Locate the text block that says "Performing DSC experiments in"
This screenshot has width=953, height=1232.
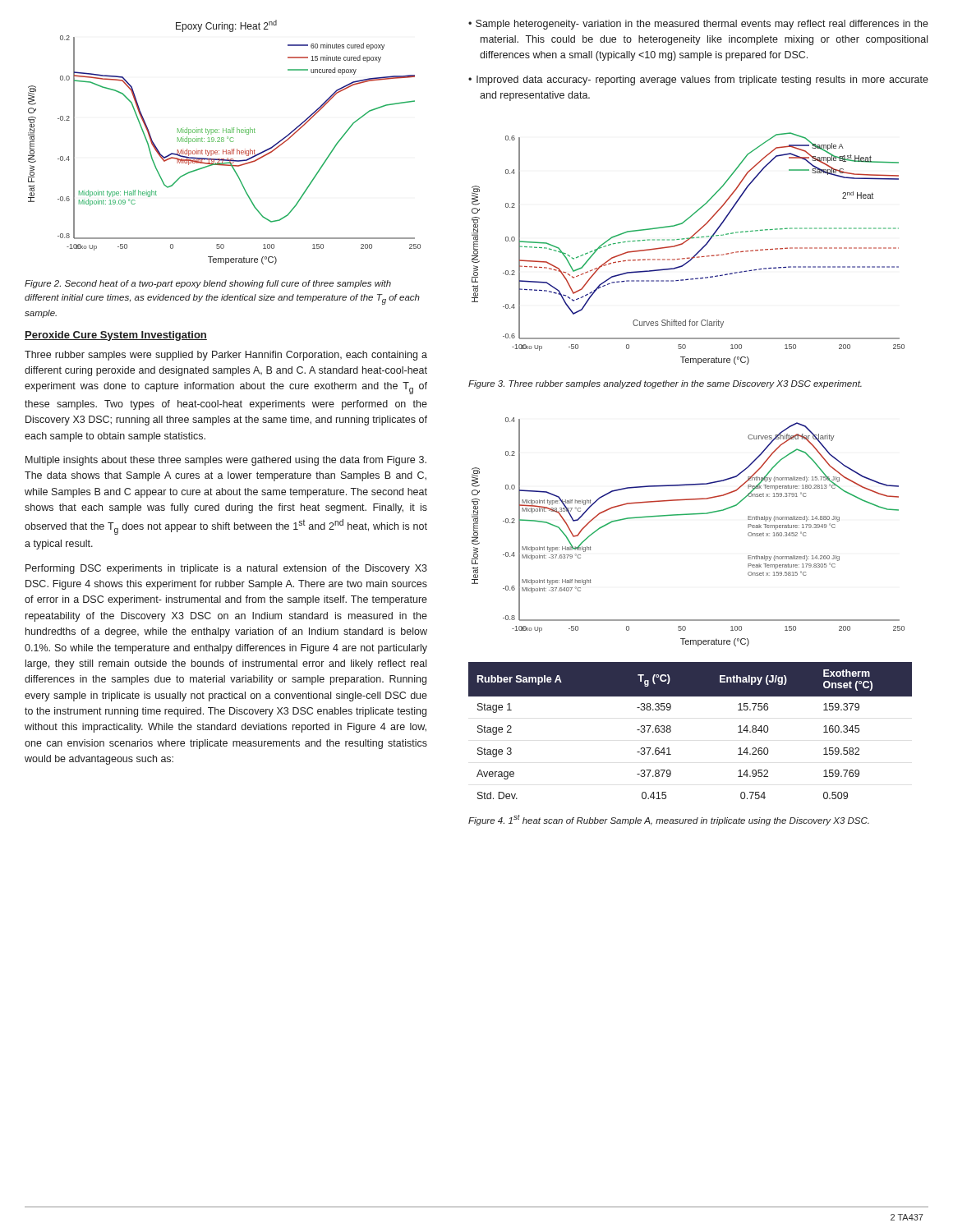click(x=226, y=664)
